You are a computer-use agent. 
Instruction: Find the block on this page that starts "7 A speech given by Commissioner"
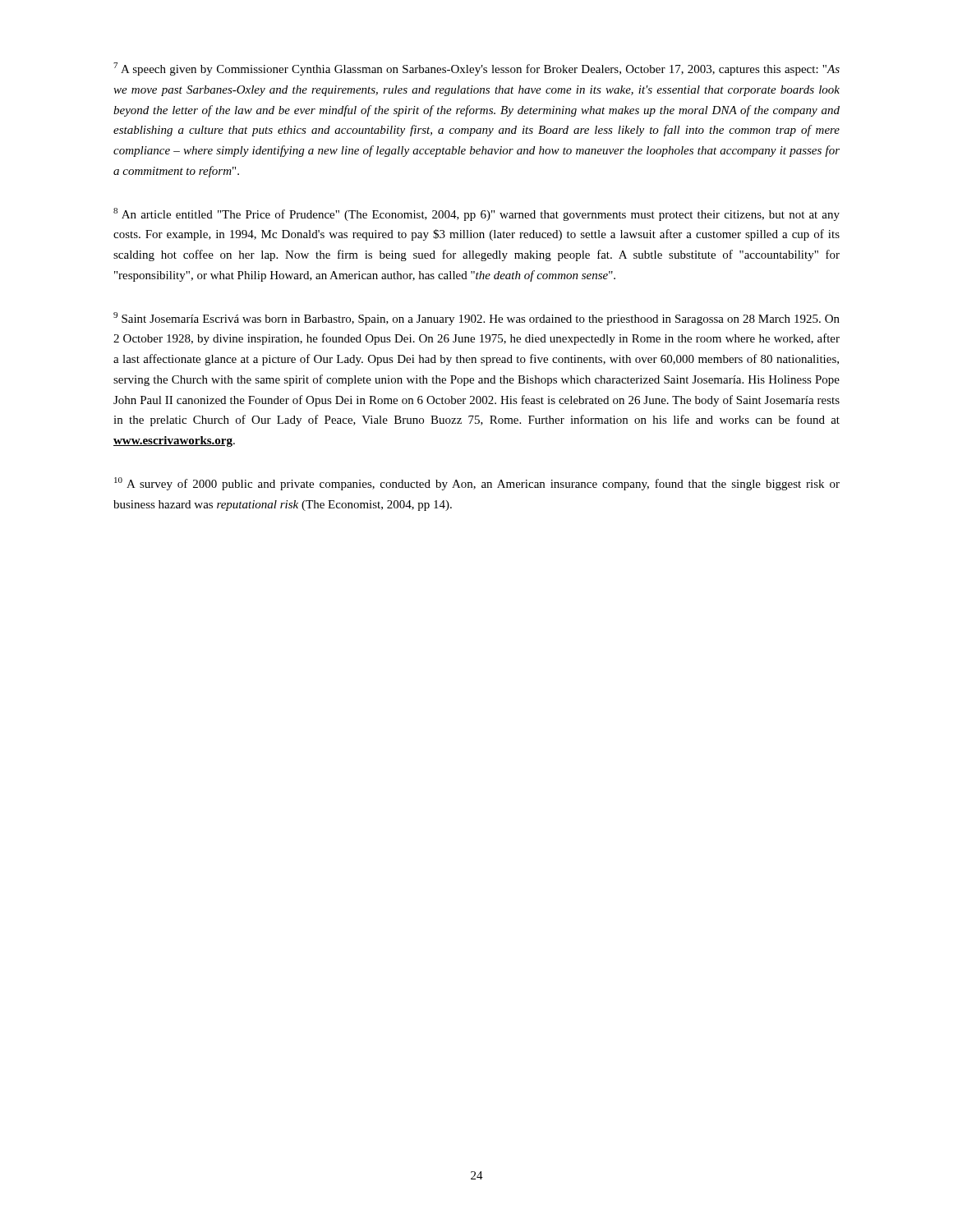click(x=476, y=120)
